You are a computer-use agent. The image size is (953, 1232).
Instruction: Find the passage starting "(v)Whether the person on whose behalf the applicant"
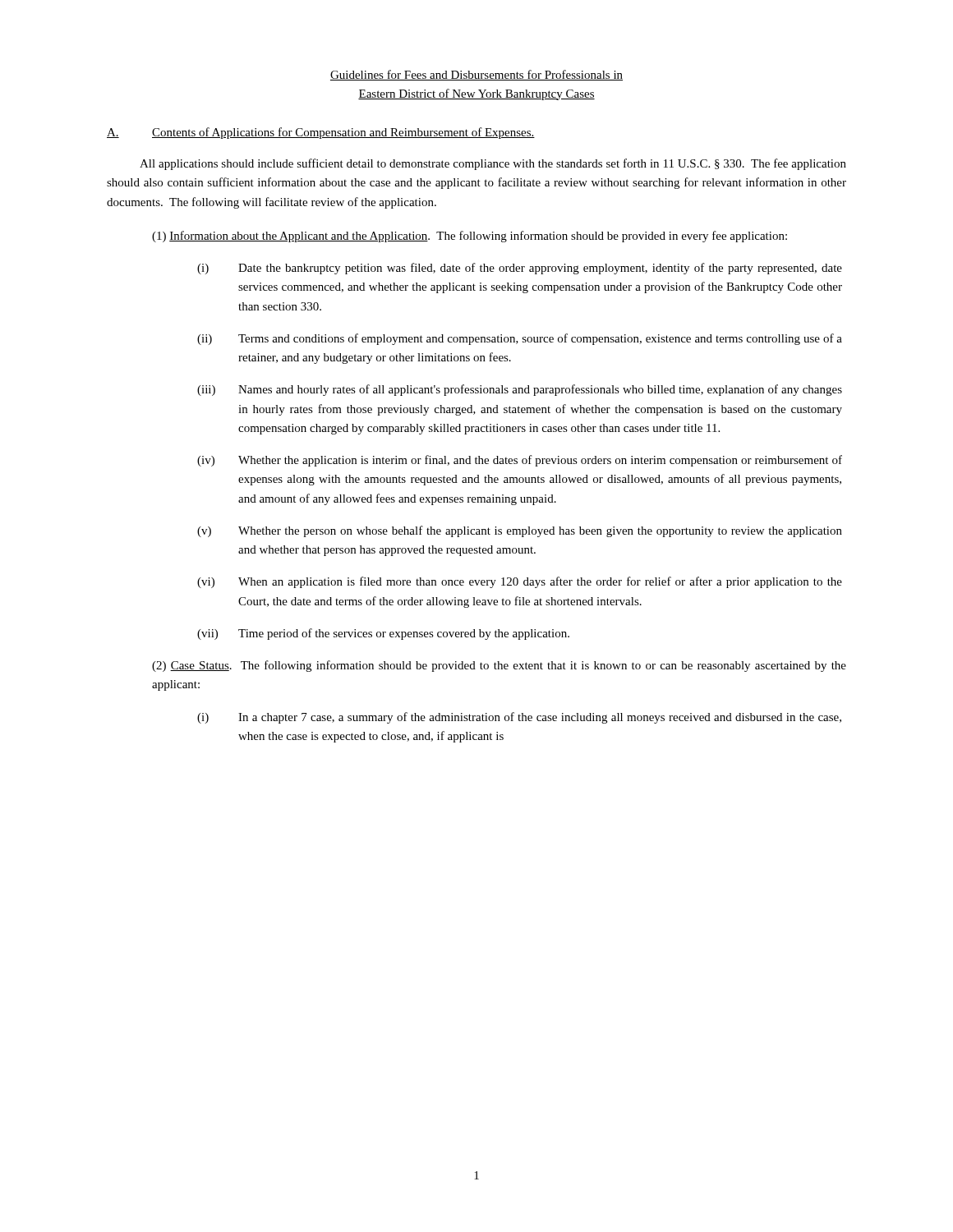(520, 540)
